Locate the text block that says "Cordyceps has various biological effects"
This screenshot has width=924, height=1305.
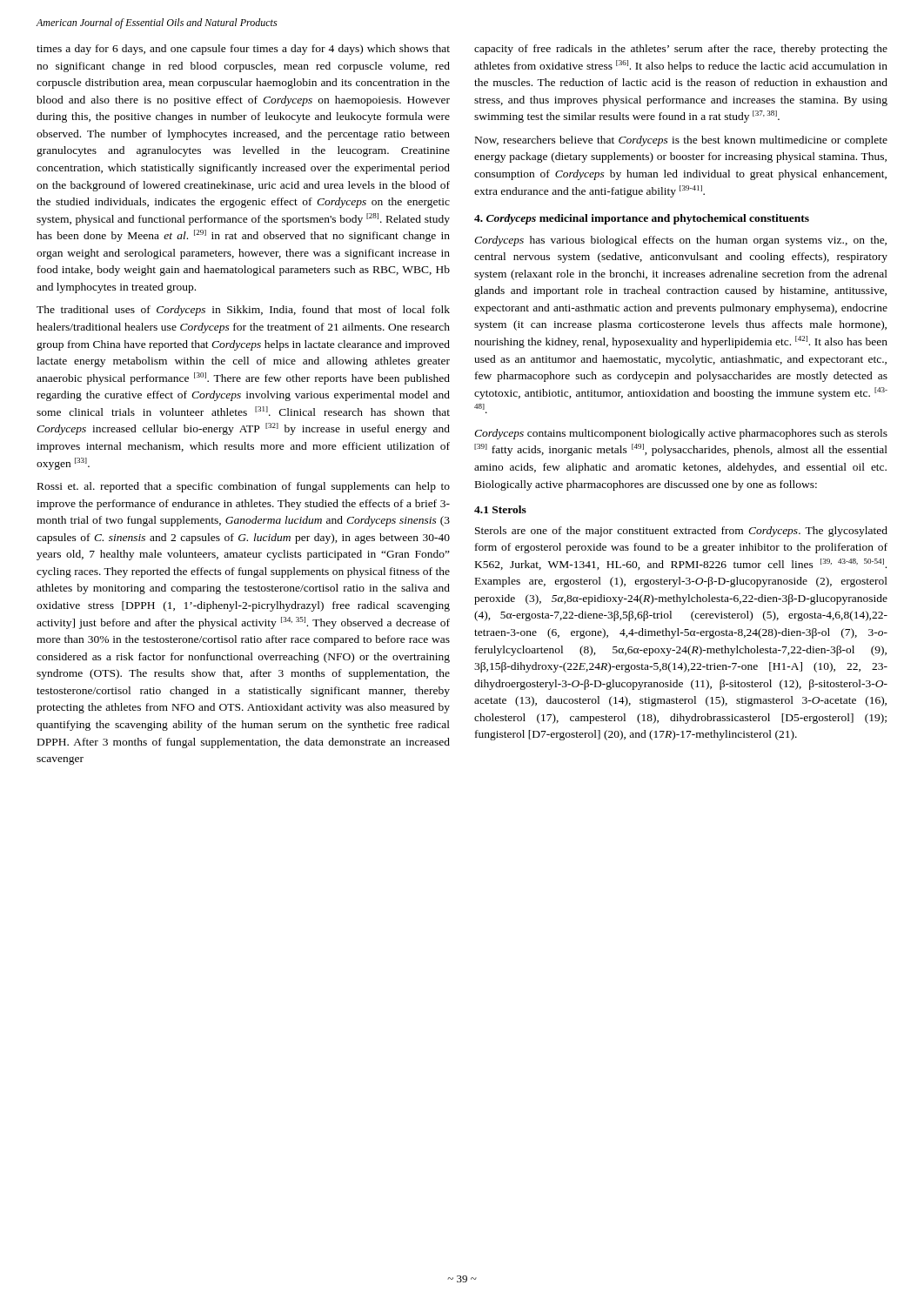click(681, 362)
